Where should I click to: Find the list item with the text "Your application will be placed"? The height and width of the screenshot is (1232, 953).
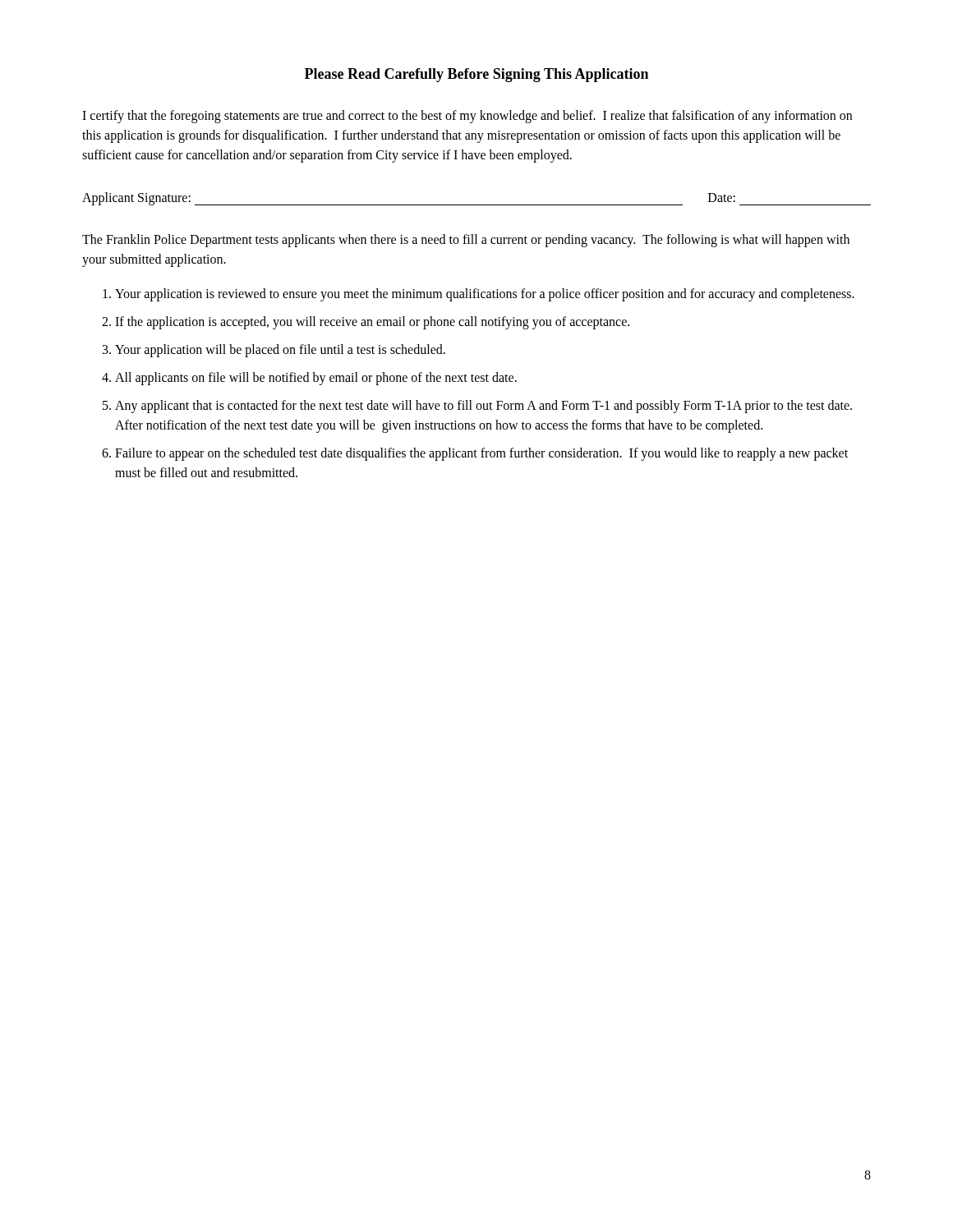[x=280, y=351]
